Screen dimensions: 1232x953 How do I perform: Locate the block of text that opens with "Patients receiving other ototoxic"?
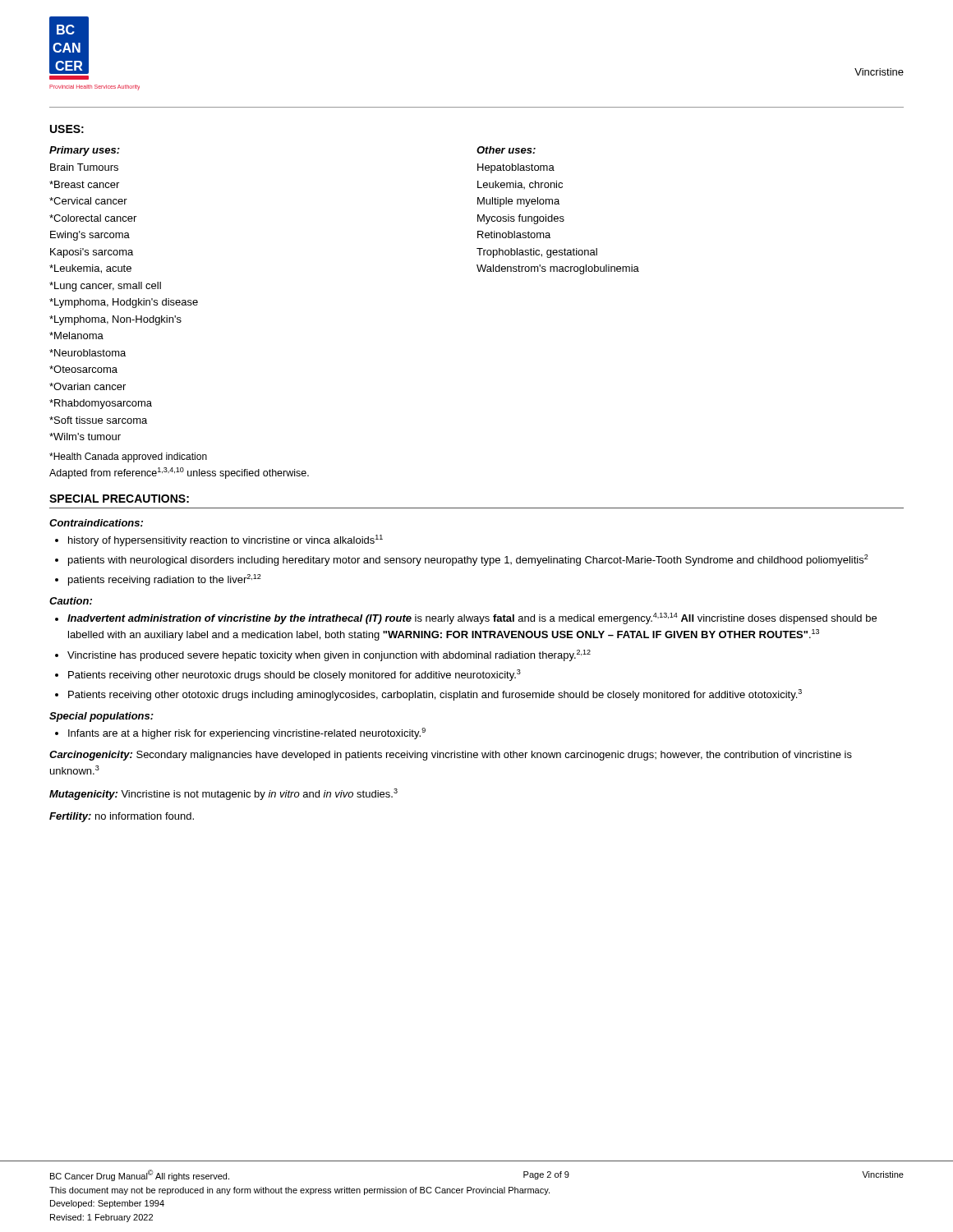coord(435,694)
